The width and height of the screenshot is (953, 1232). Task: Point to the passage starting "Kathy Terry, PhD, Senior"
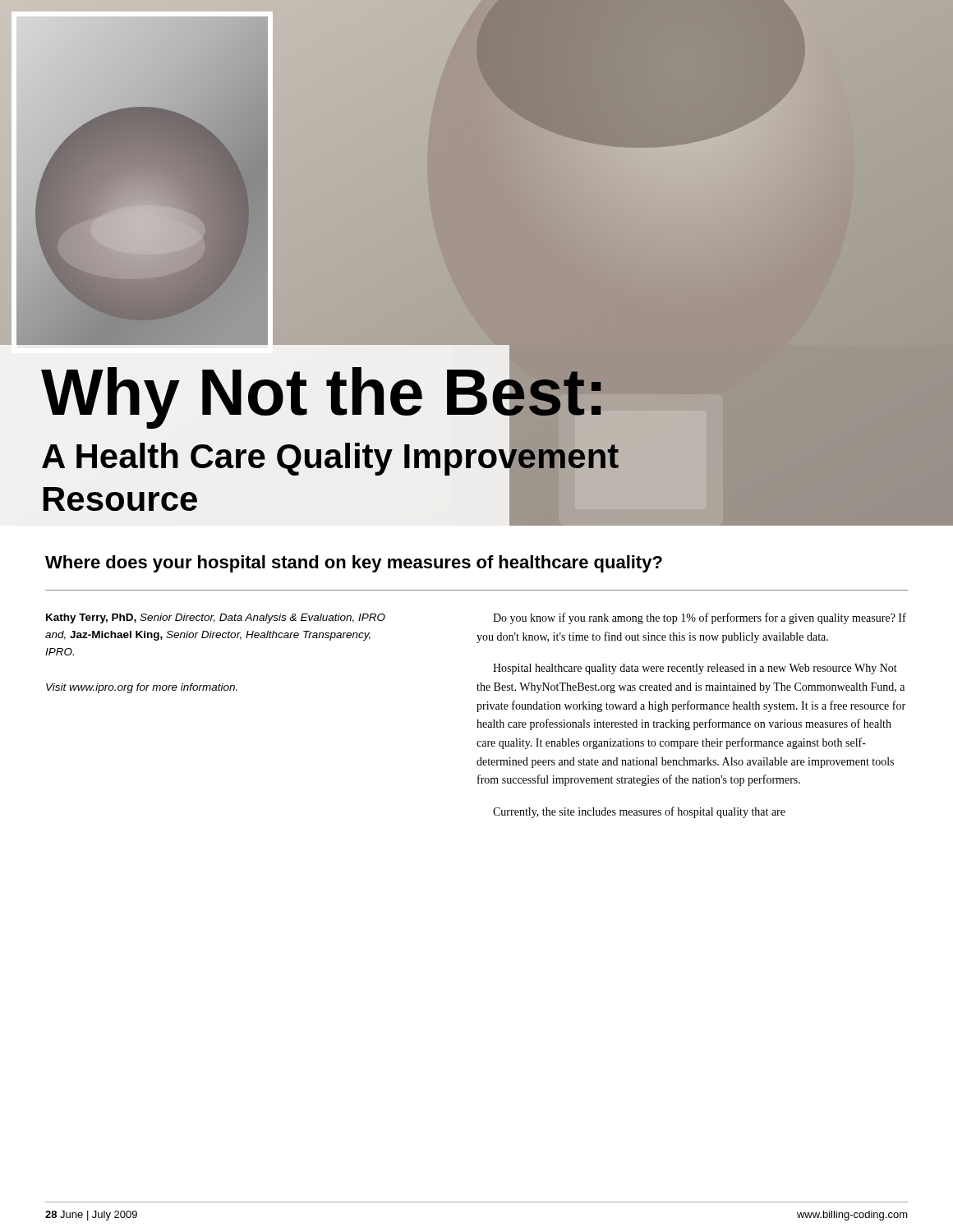[216, 618]
